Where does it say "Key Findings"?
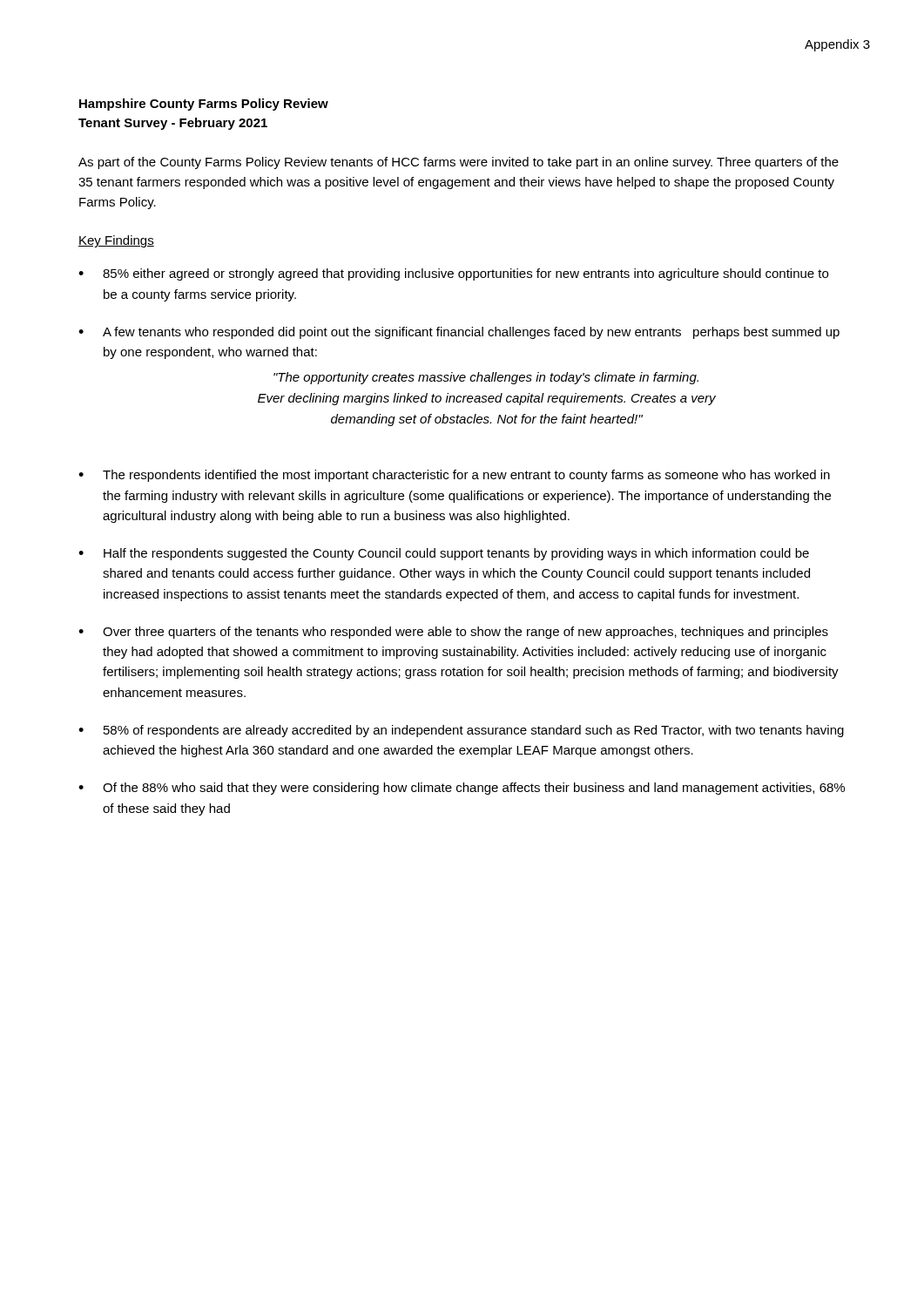The image size is (924, 1307). (116, 240)
